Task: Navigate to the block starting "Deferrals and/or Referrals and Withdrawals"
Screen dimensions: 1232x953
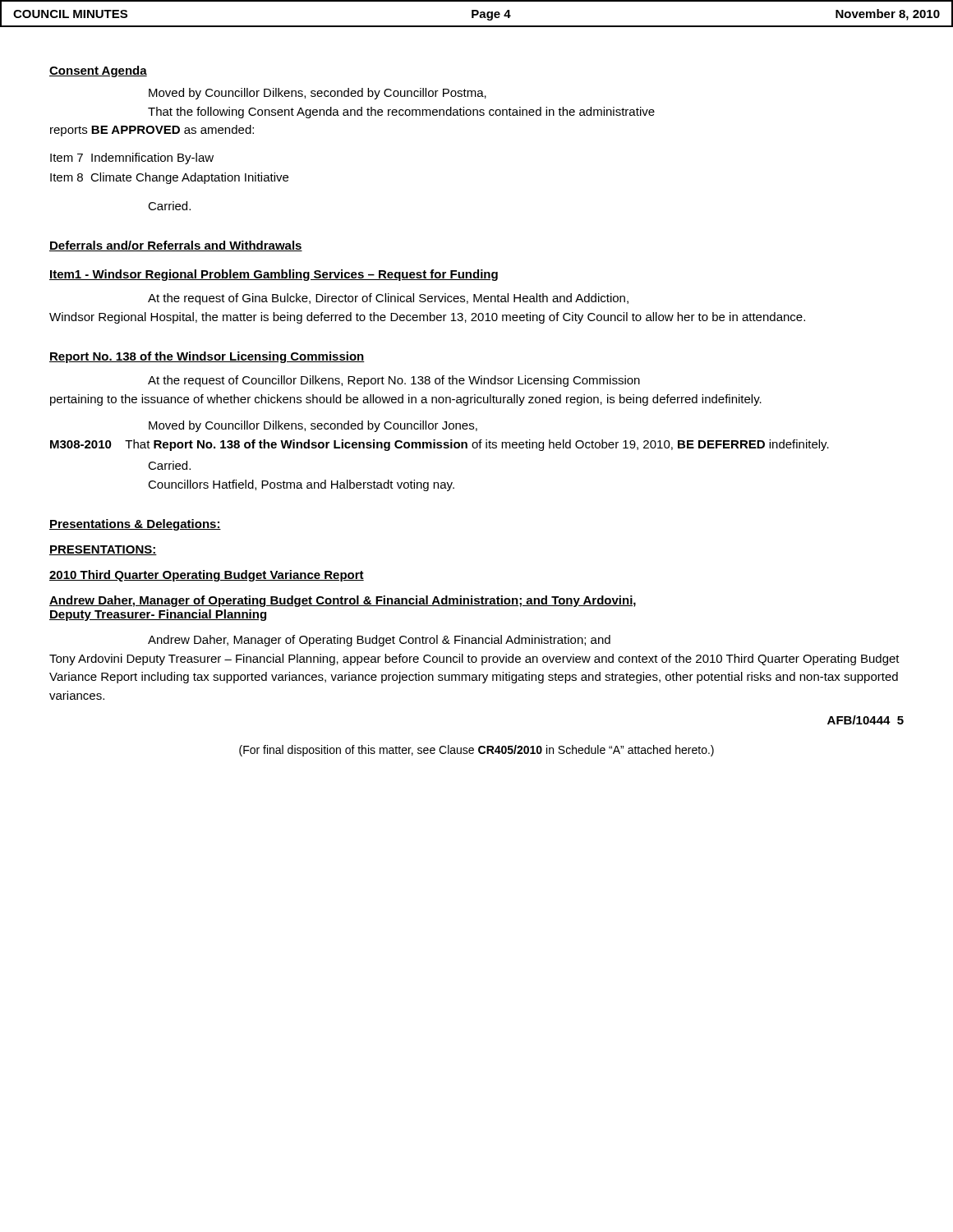Action: [x=176, y=245]
